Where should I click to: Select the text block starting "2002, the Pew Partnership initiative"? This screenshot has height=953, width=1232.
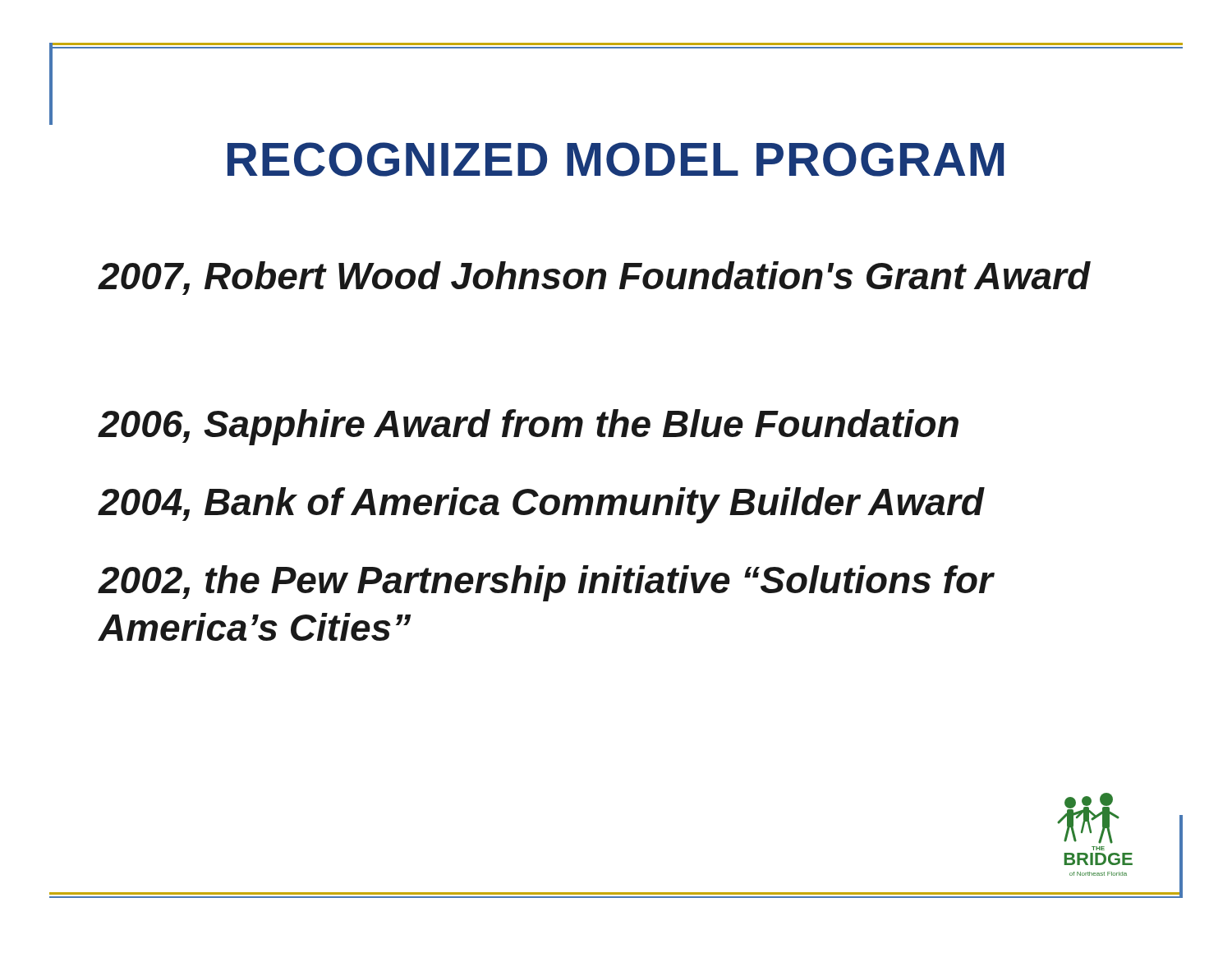546,604
